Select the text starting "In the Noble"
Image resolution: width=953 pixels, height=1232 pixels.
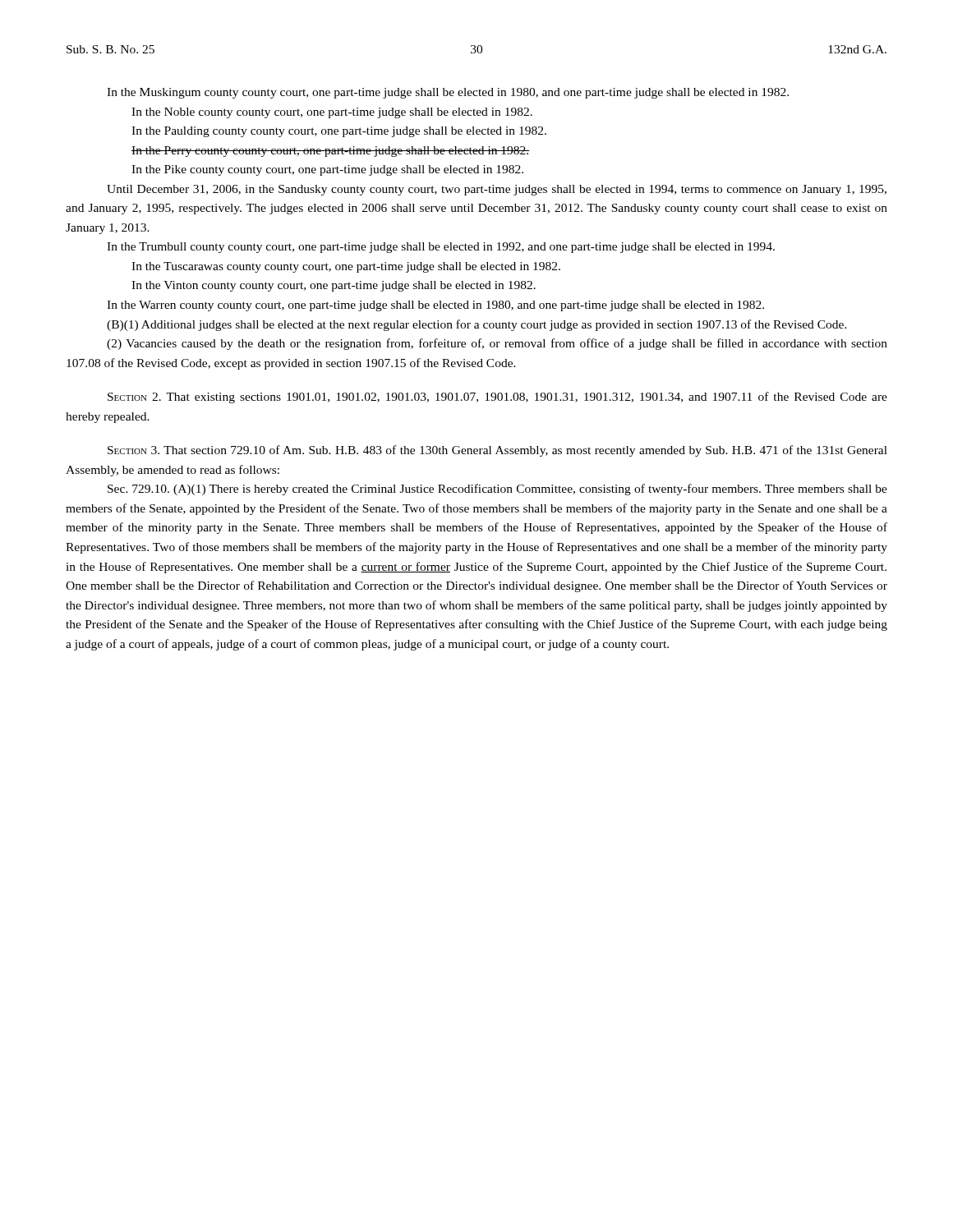pyautogui.click(x=509, y=111)
